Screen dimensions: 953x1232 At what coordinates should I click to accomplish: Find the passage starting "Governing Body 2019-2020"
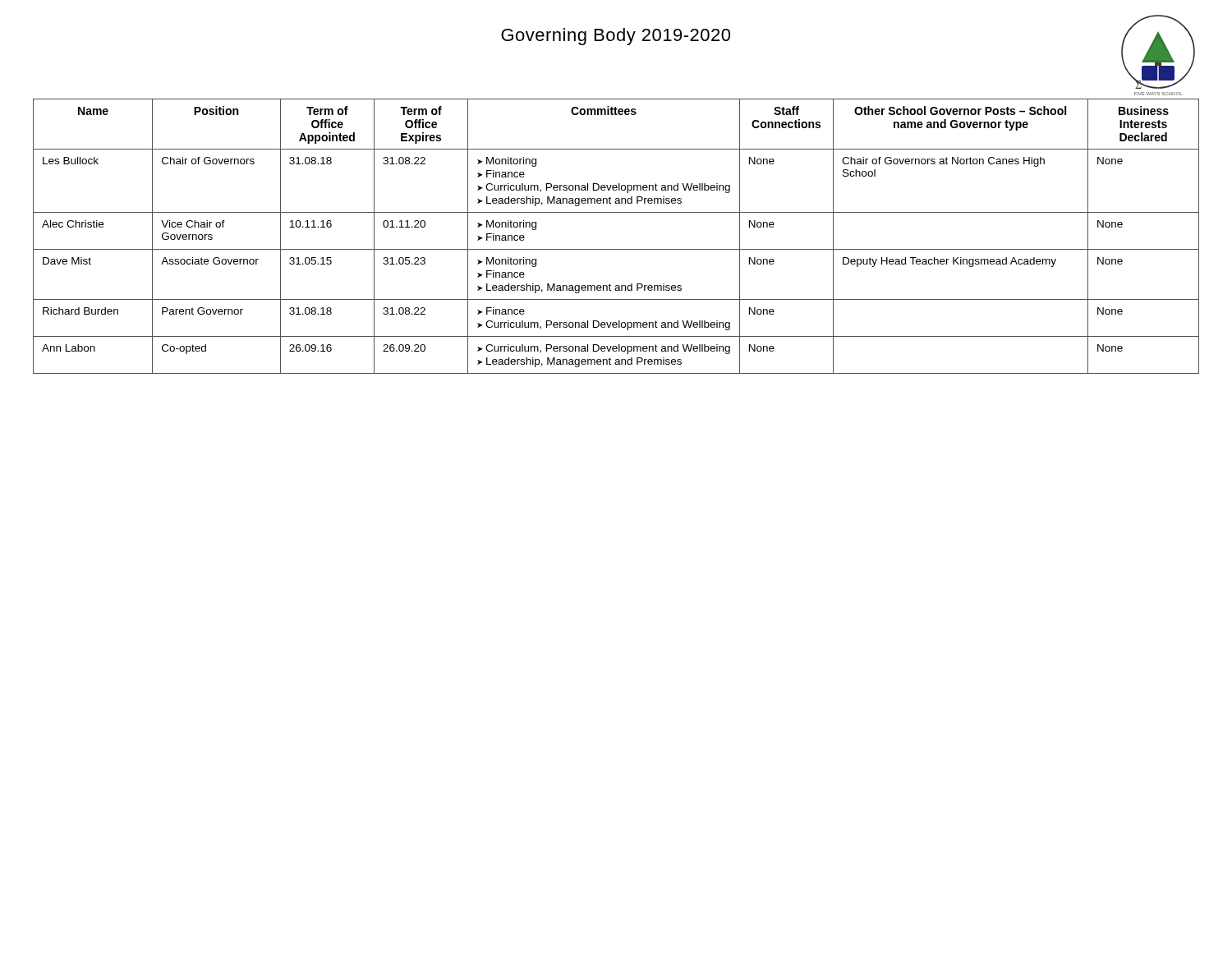tap(616, 35)
